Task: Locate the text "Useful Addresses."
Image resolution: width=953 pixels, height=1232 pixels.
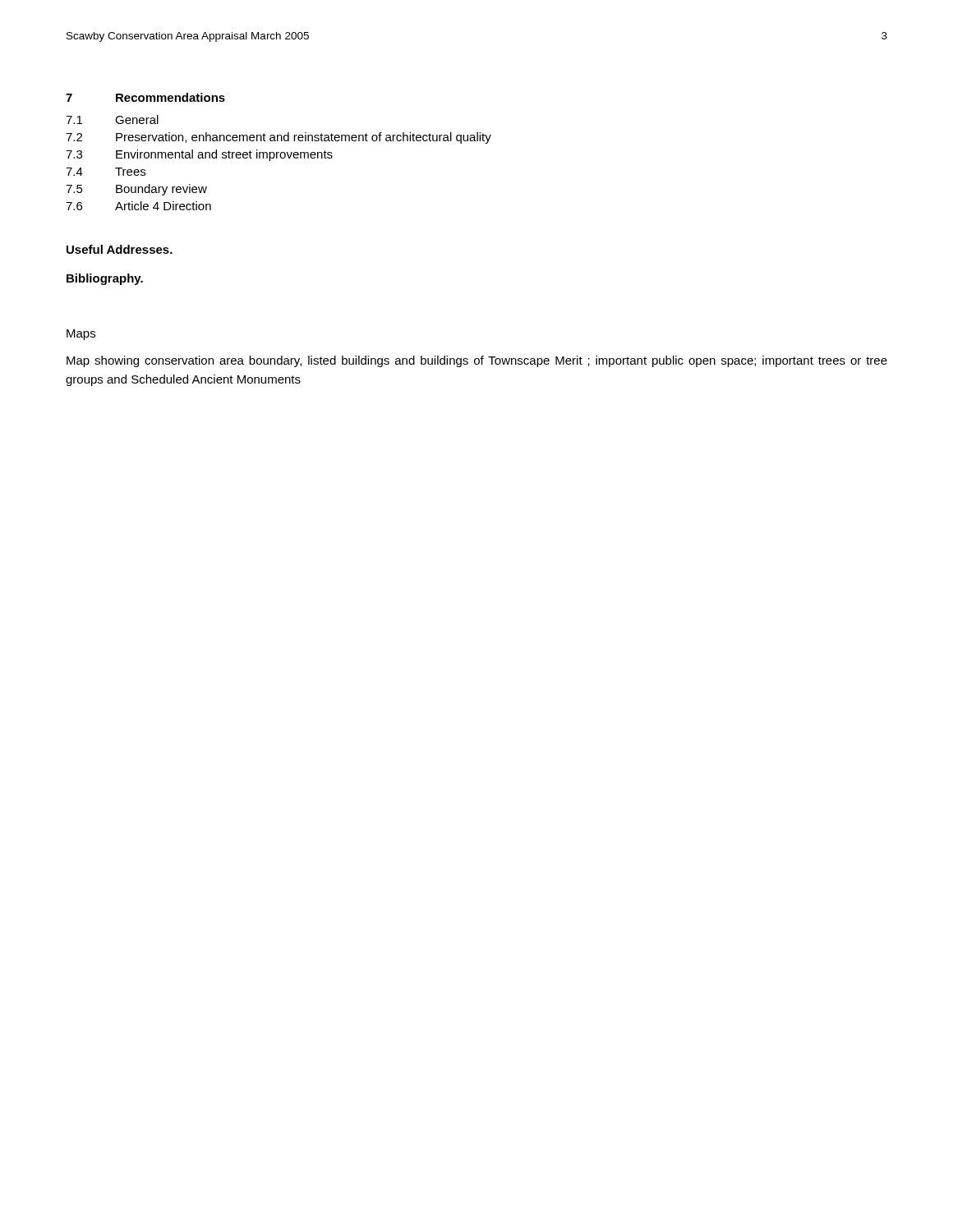Action: click(119, 249)
